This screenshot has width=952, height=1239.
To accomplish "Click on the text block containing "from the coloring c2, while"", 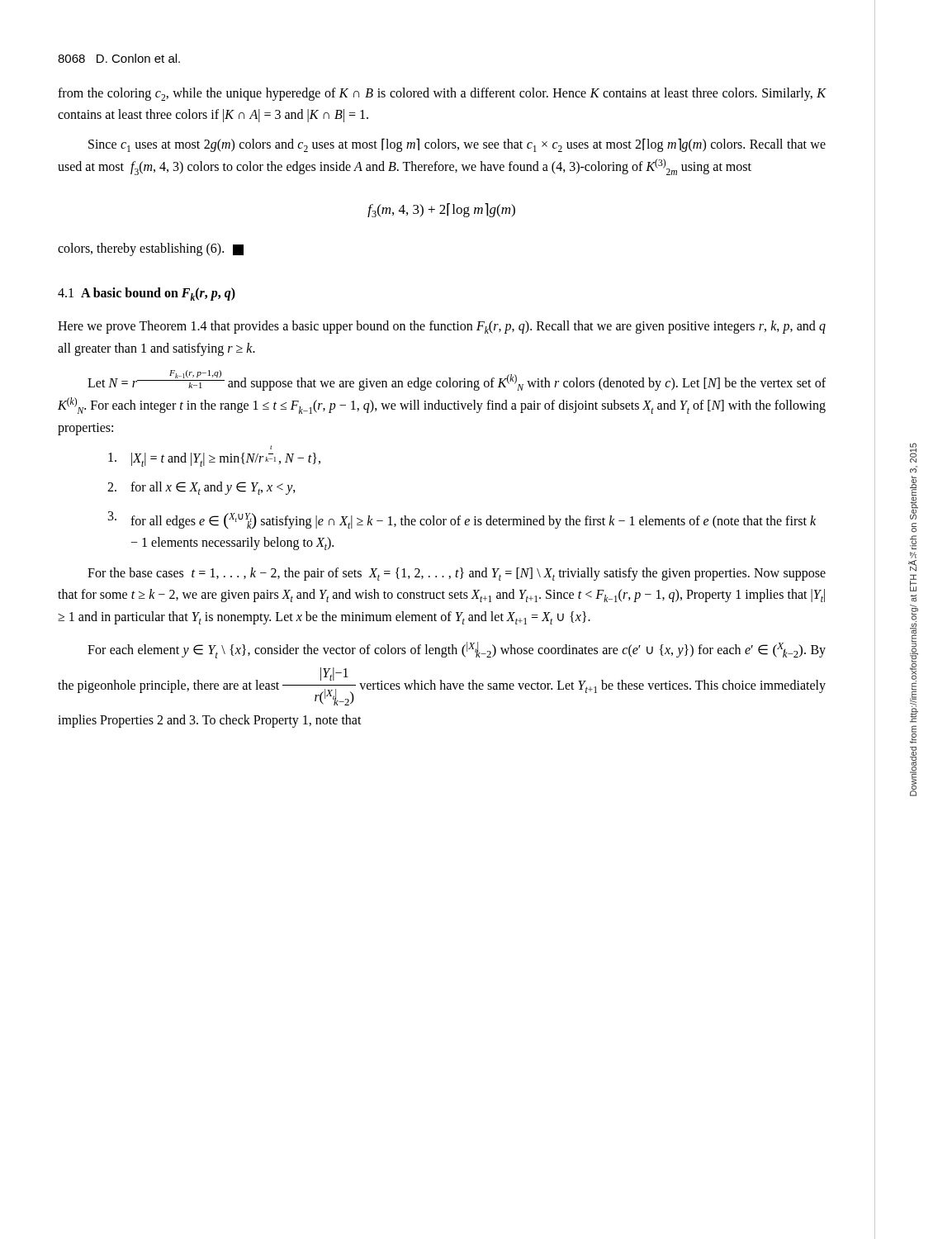I will [442, 103].
